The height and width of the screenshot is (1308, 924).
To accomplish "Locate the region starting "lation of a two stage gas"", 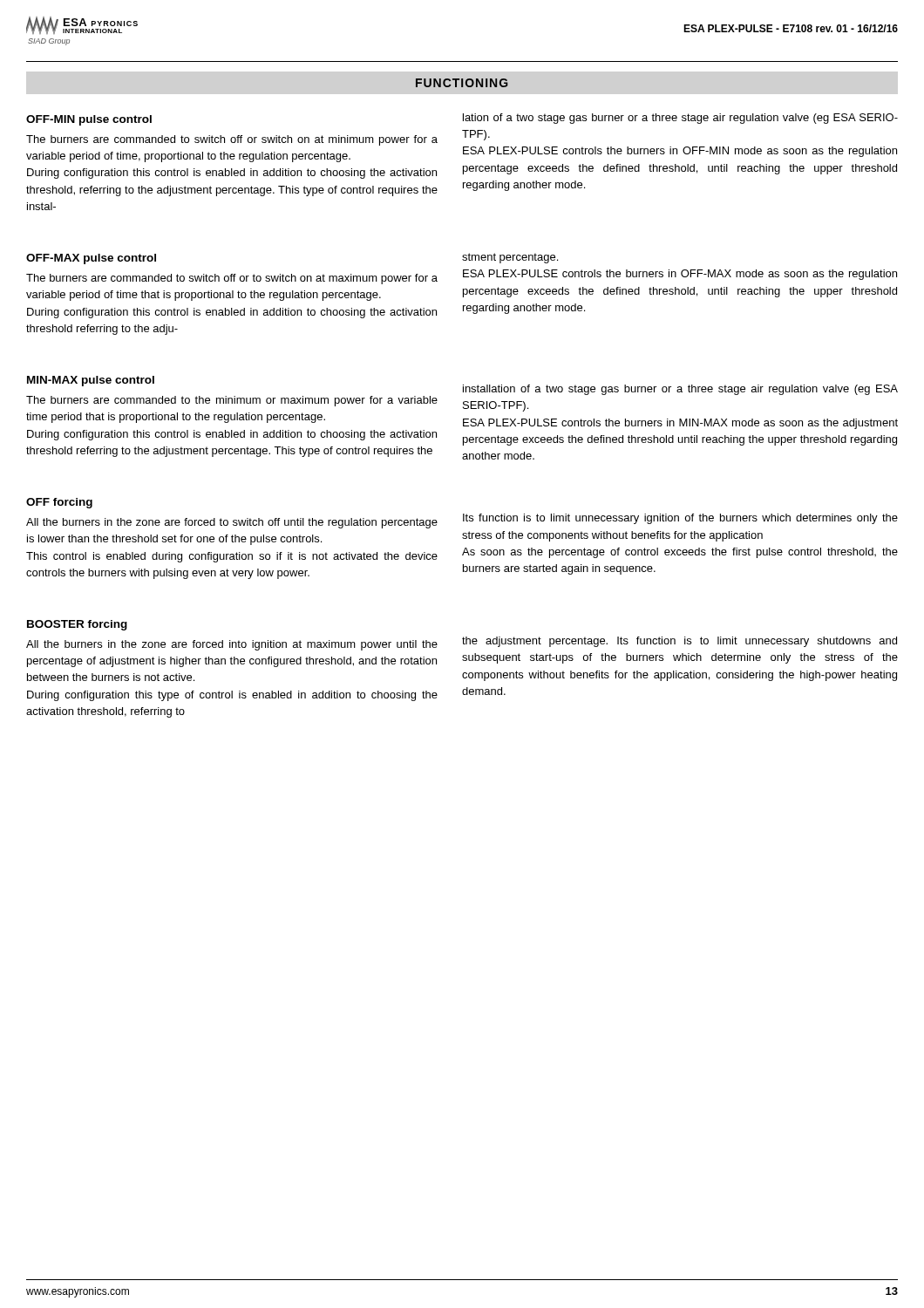I will (680, 151).
